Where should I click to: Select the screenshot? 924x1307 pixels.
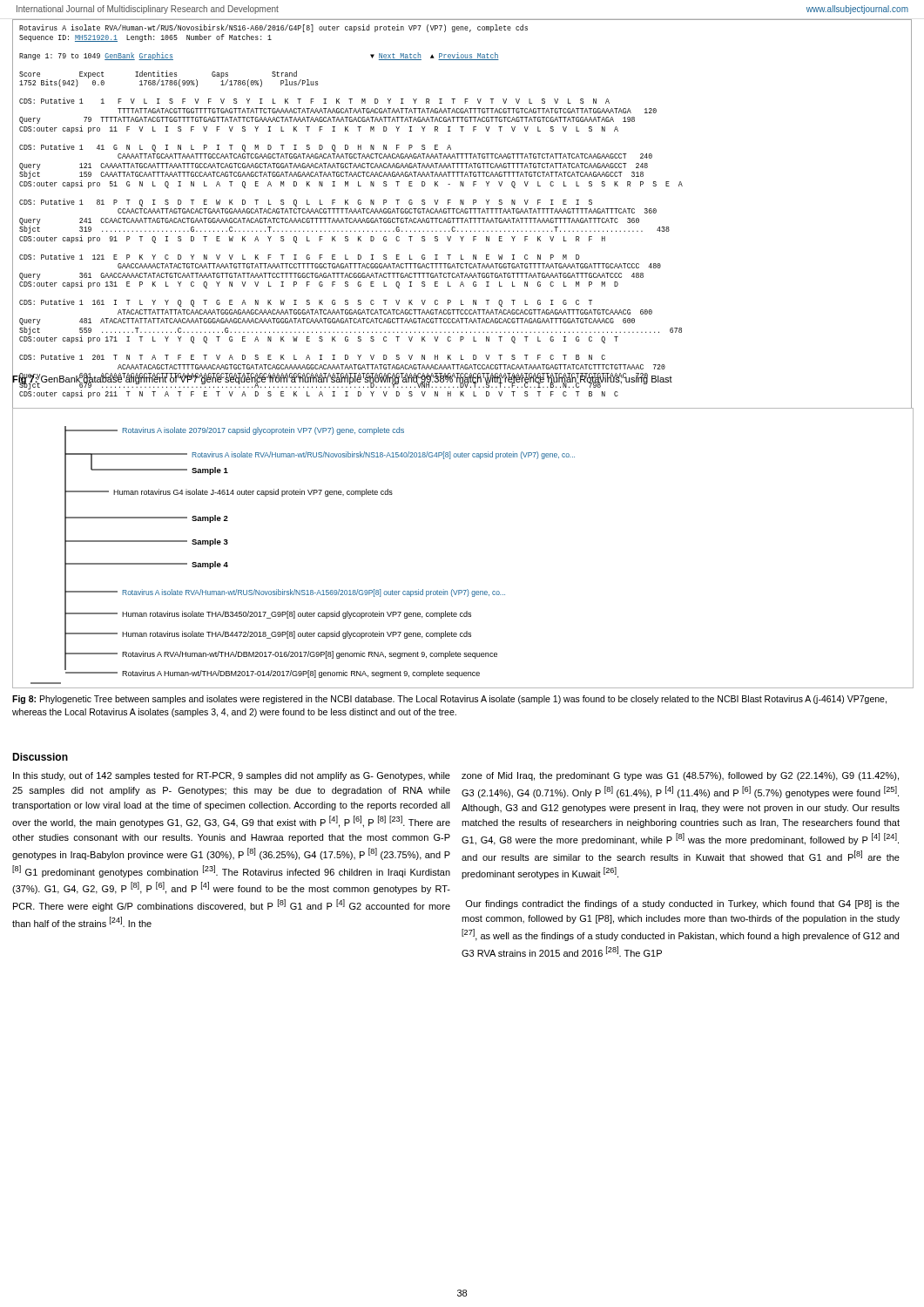click(462, 281)
